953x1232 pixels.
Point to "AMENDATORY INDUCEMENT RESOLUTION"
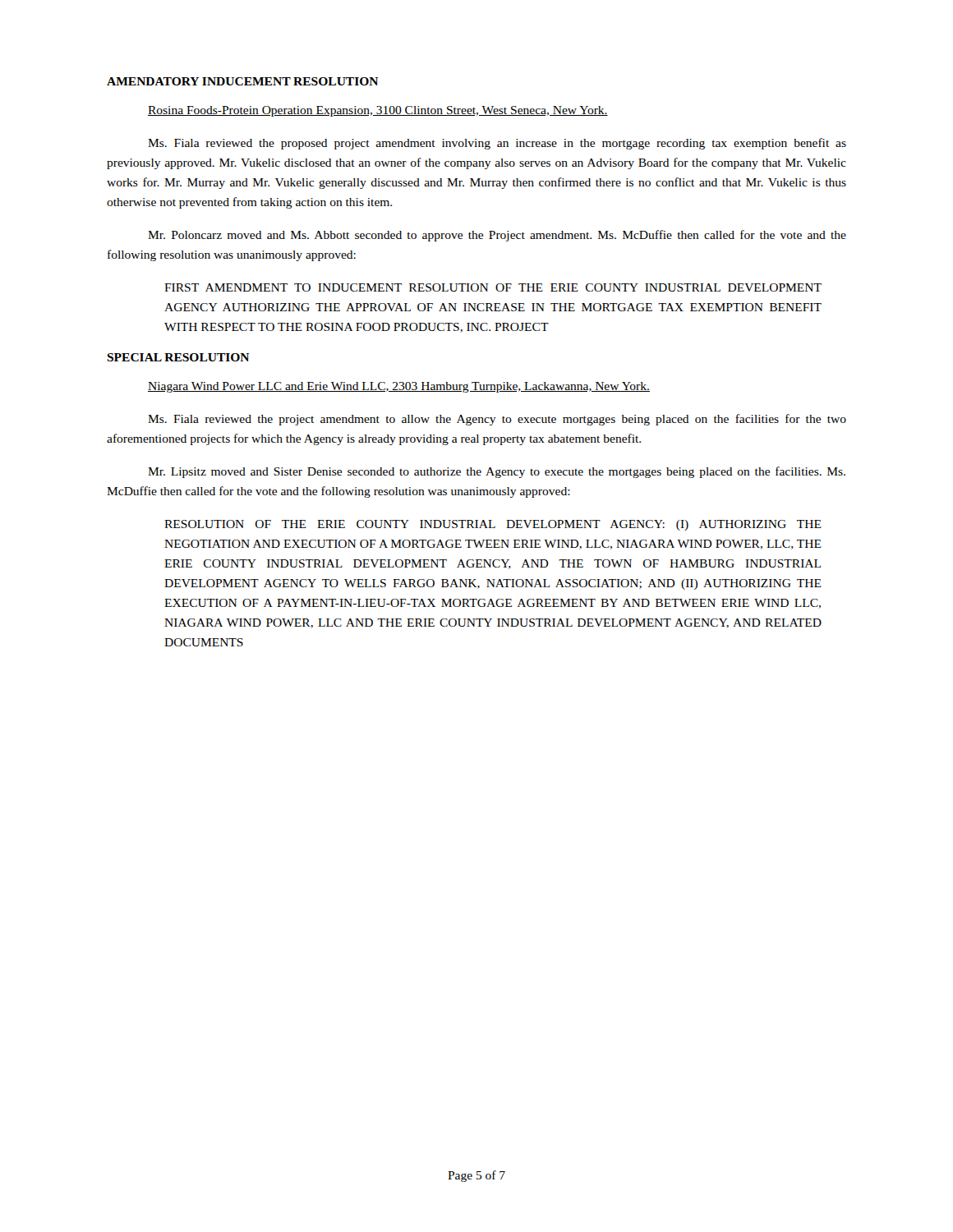click(x=243, y=81)
